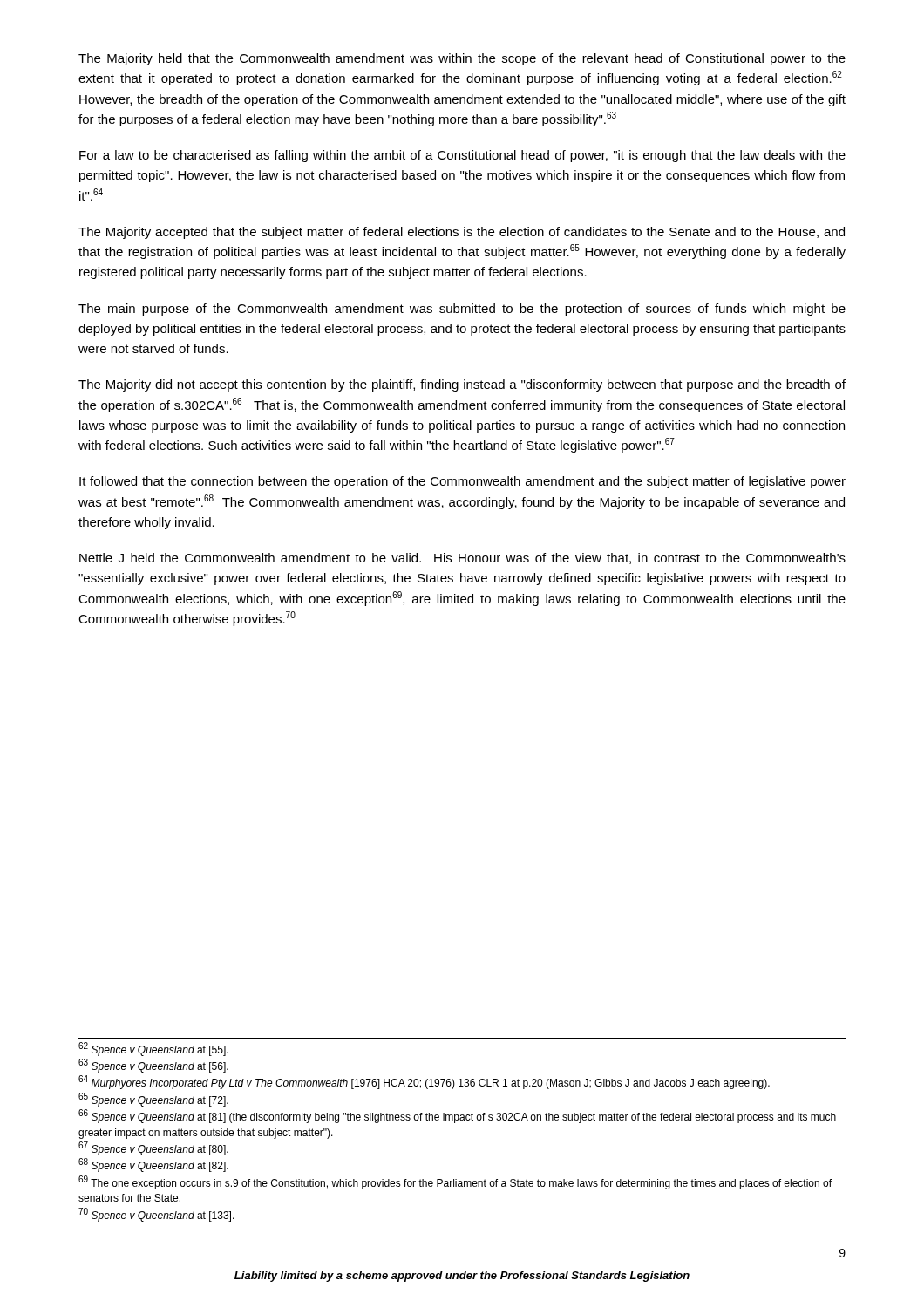The height and width of the screenshot is (1308, 924).
Task: Click on the text starting "The Majority did"
Action: (x=462, y=415)
